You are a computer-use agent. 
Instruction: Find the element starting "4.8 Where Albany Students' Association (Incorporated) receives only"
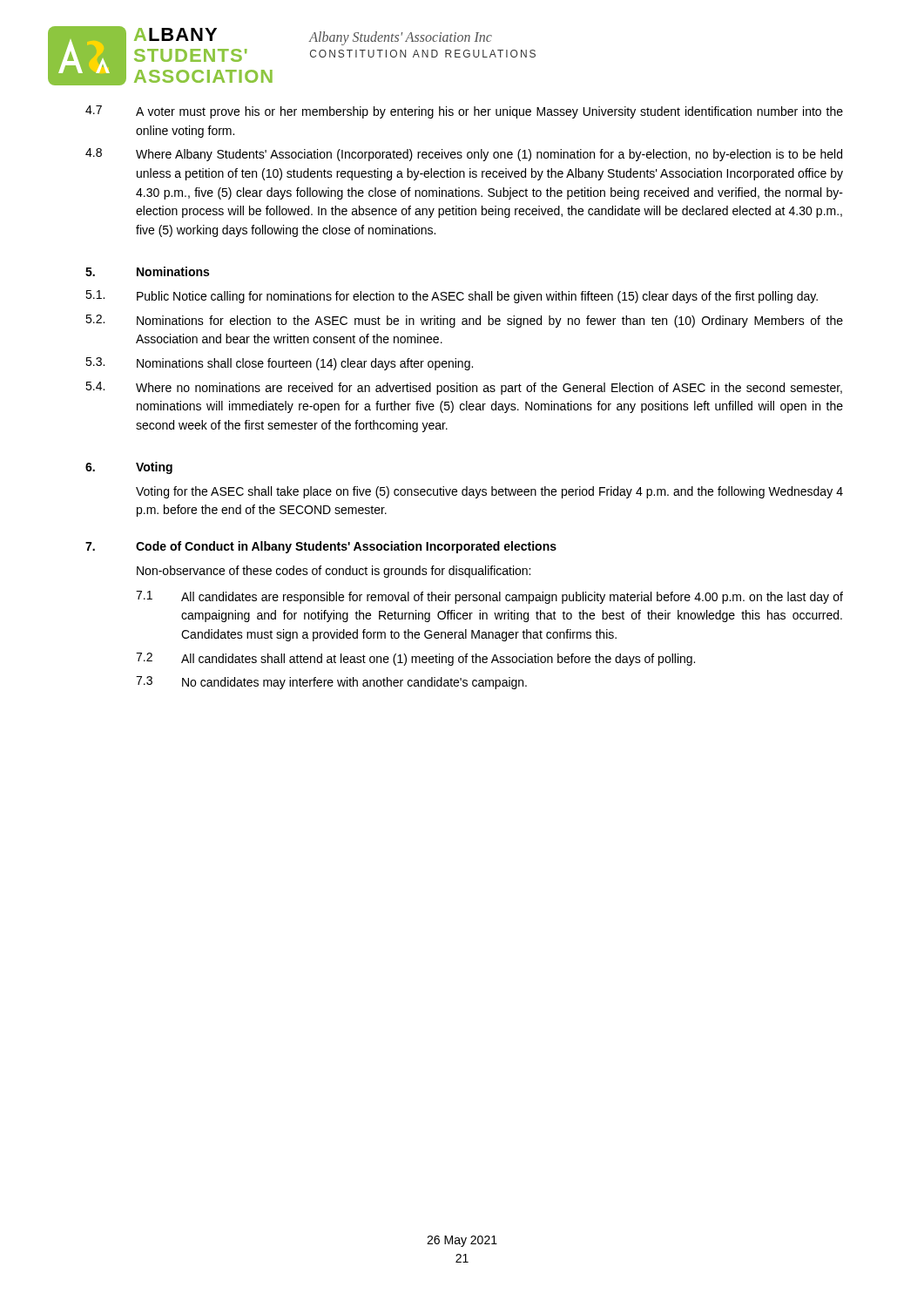(x=464, y=193)
